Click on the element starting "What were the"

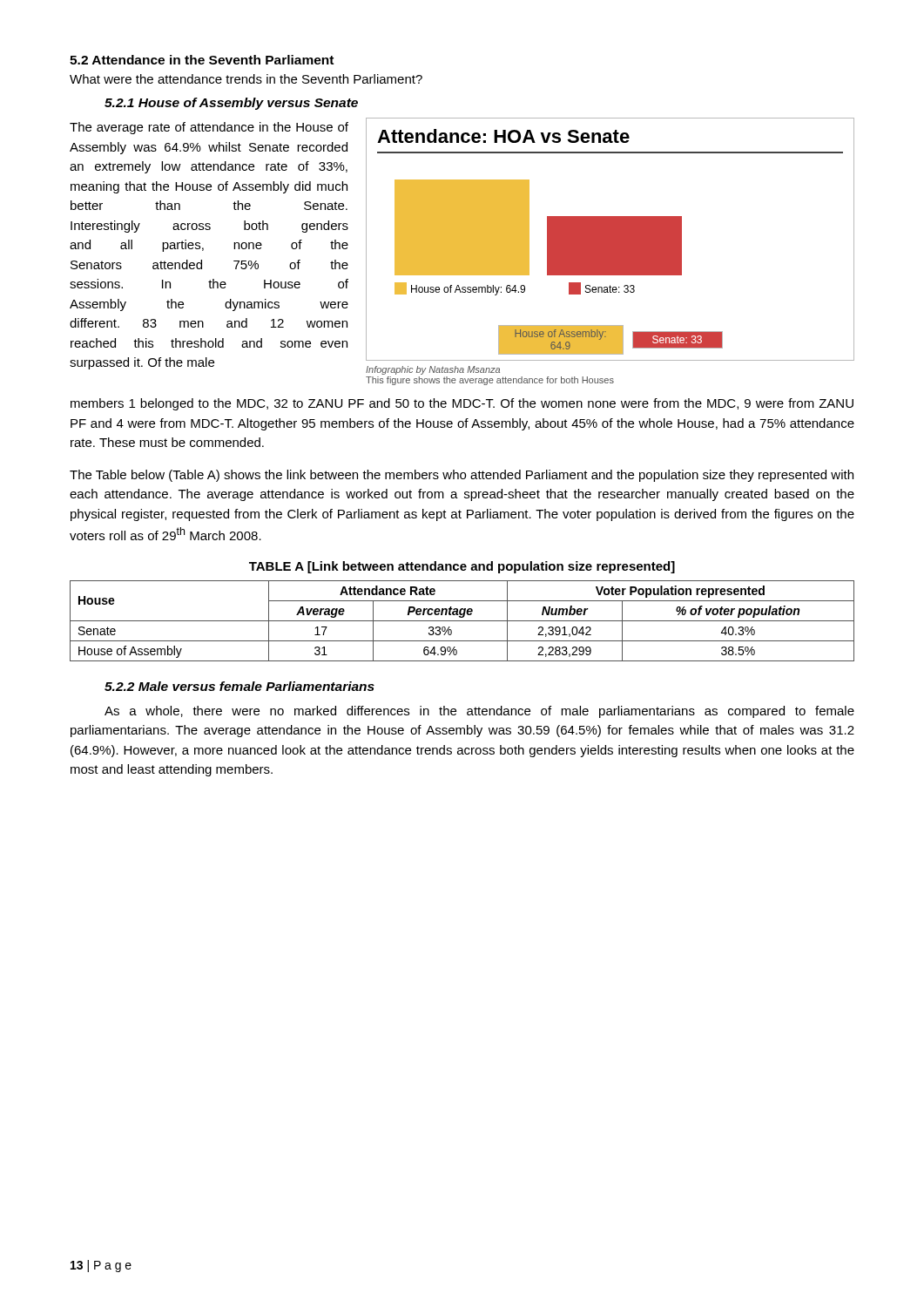(x=246, y=79)
